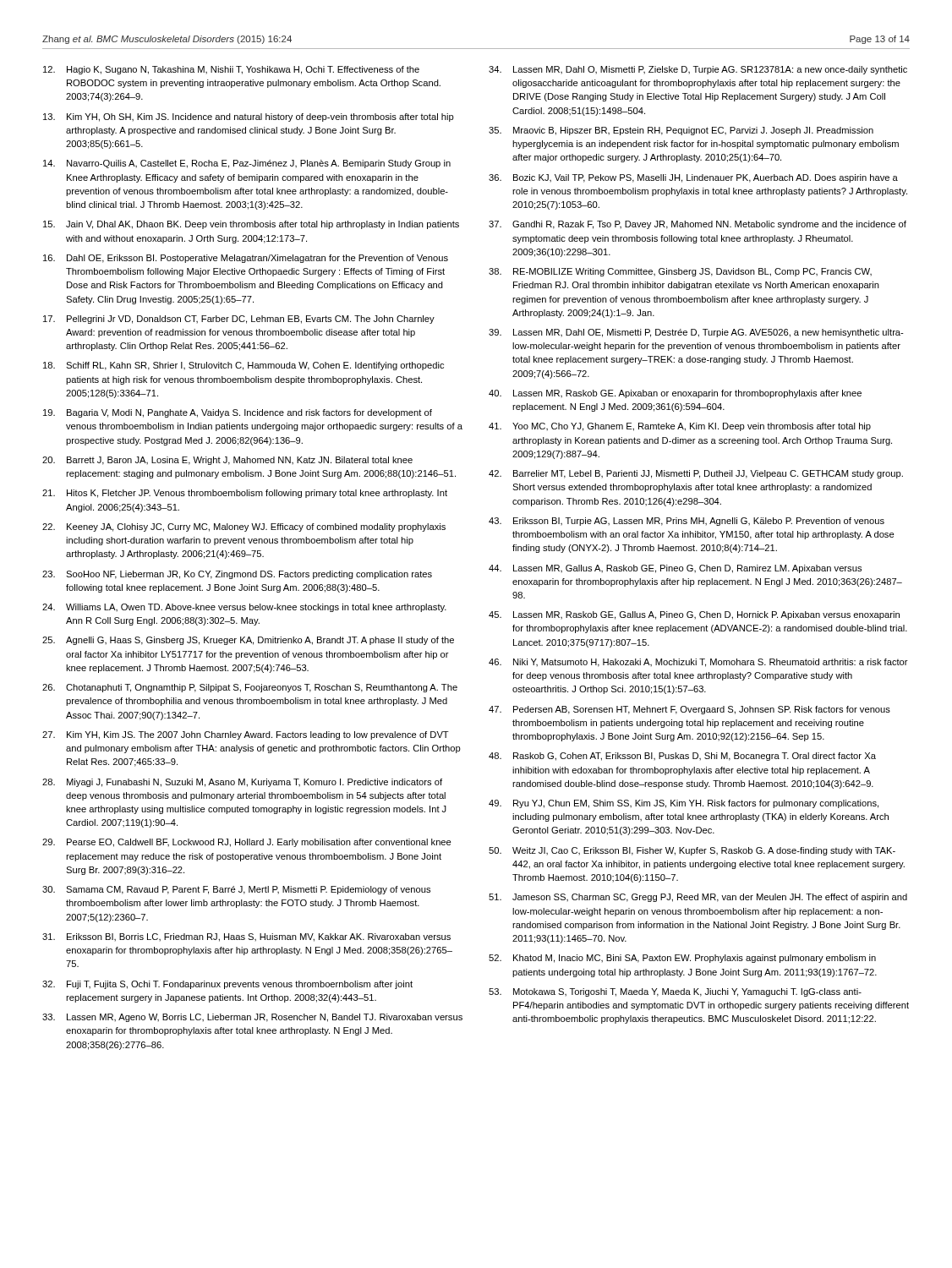The width and height of the screenshot is (952, 1268).
Task: Click the passage that begins "34. Lassen MR, Dahl O,"
Action: (699, 90)
